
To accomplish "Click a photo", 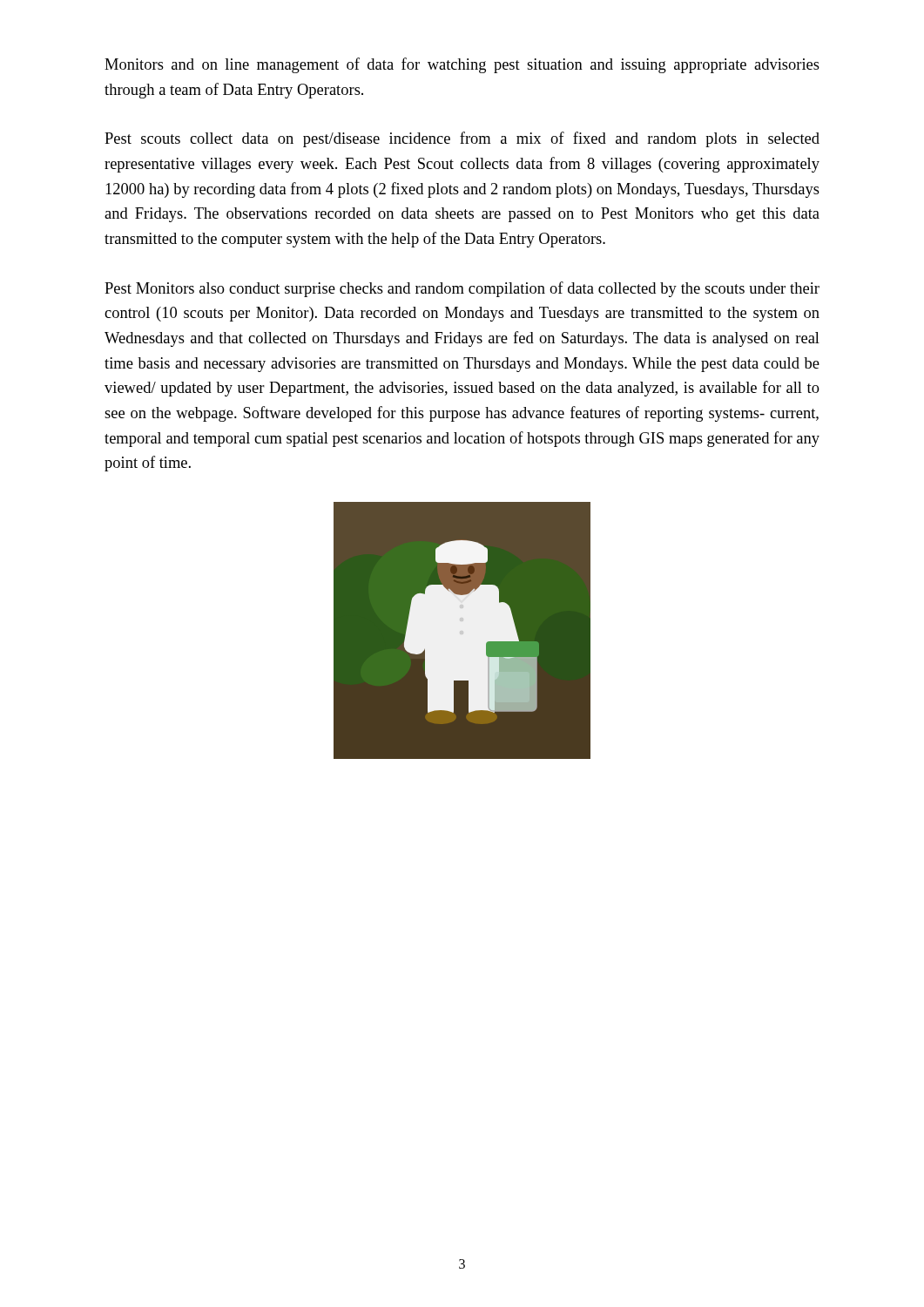I will coord(462,632).
